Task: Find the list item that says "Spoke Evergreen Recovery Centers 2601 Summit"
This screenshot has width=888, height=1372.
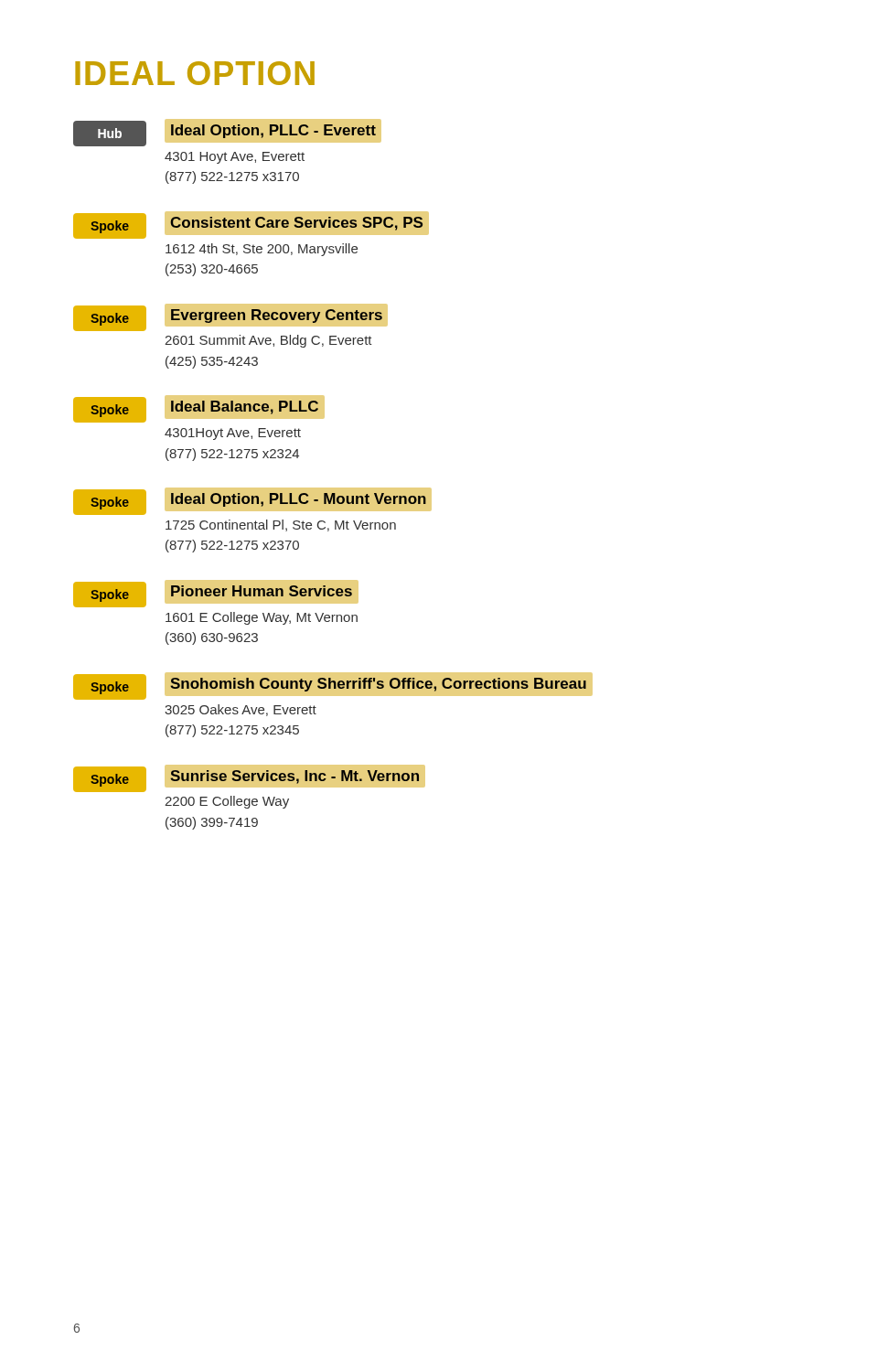Action: click(x=231, y=338)
